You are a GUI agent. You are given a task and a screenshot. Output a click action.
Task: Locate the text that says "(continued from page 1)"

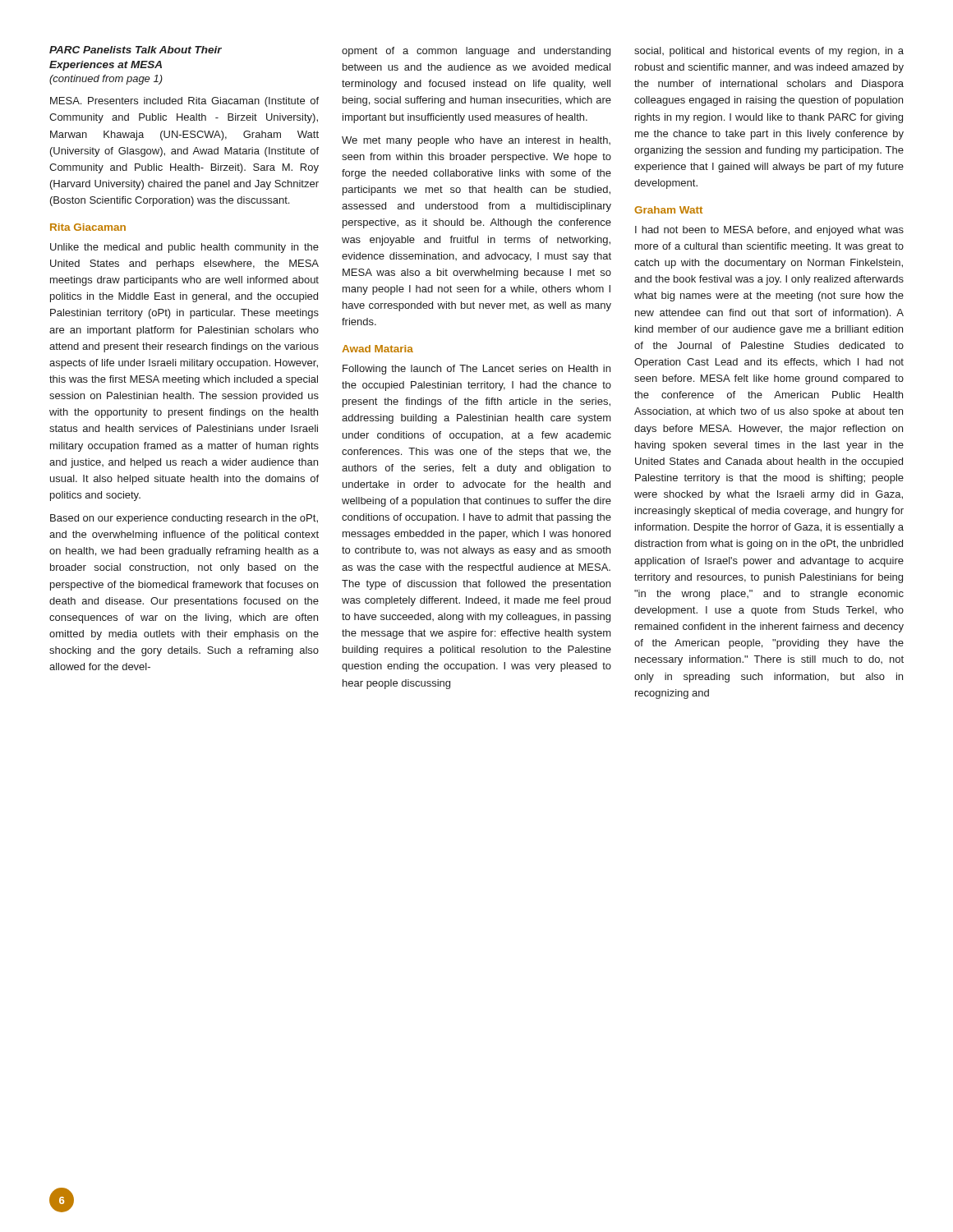pos(106,78)
